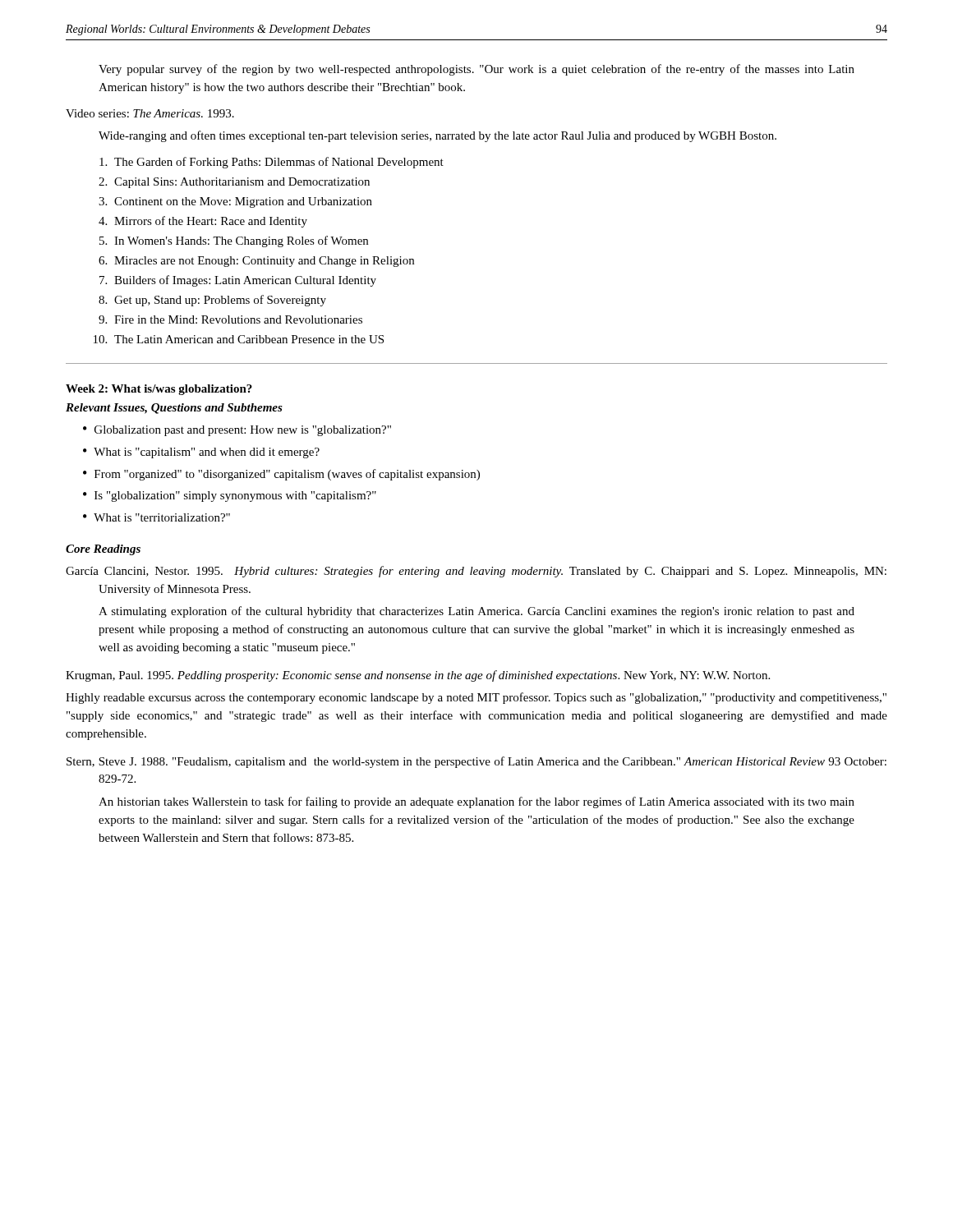Locate the block starting "Fire in the"
This screenshot has height=1232, width=953.
pyautogui.click(x=238, y=319)
